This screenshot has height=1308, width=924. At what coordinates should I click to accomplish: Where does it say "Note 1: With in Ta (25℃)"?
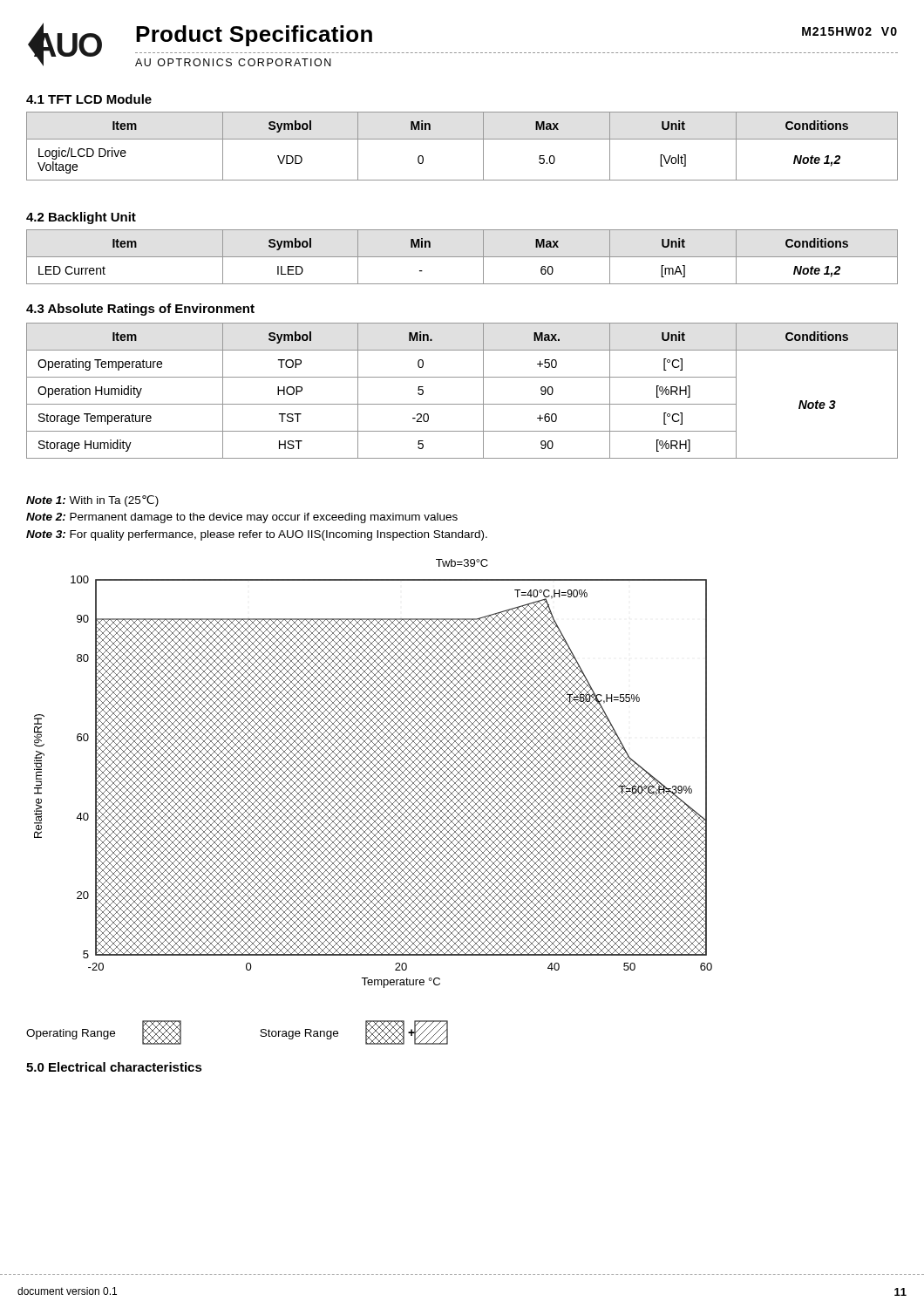(x=93, y=500)
